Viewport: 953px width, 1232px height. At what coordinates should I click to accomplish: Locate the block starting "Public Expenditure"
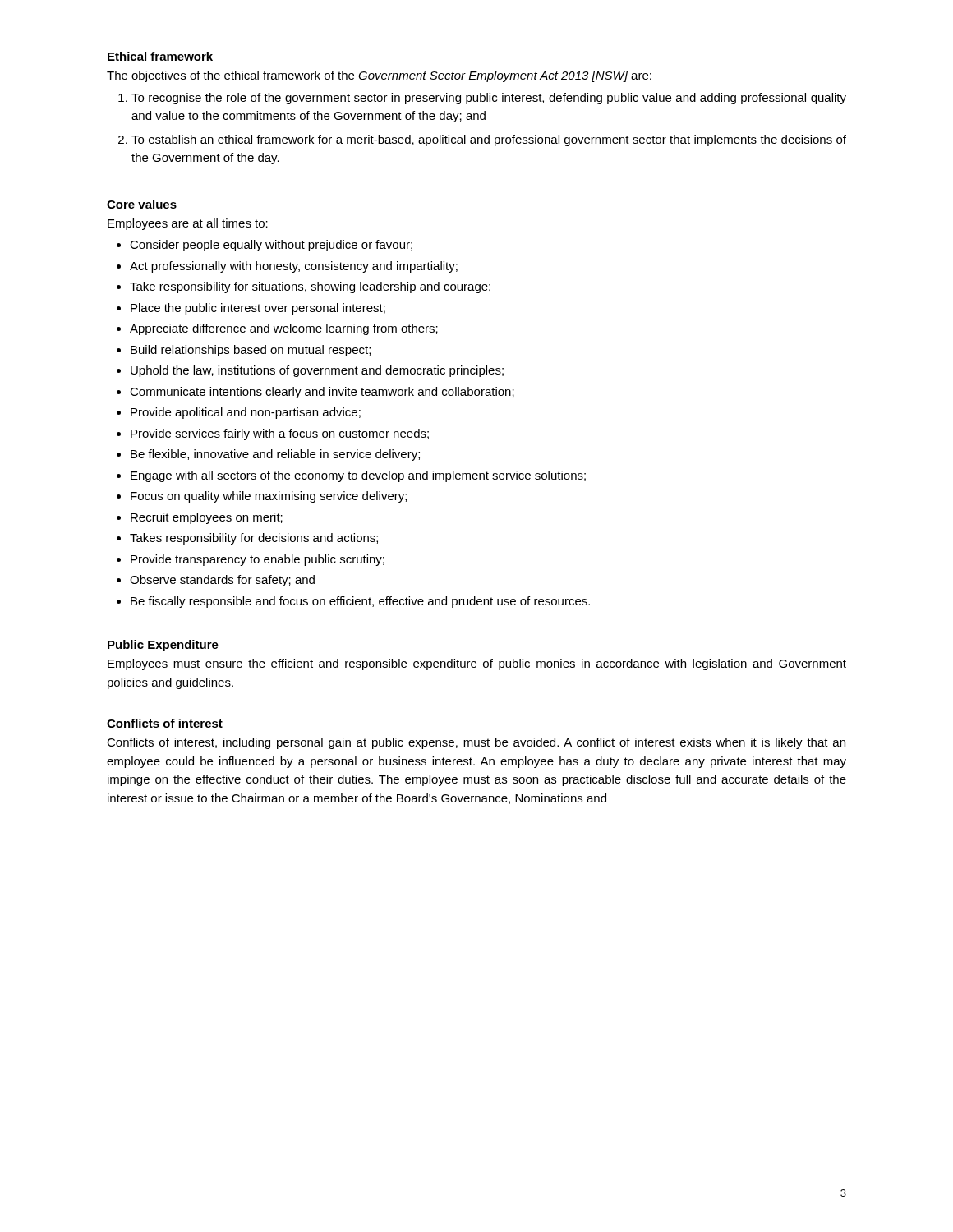pos(163,644)
